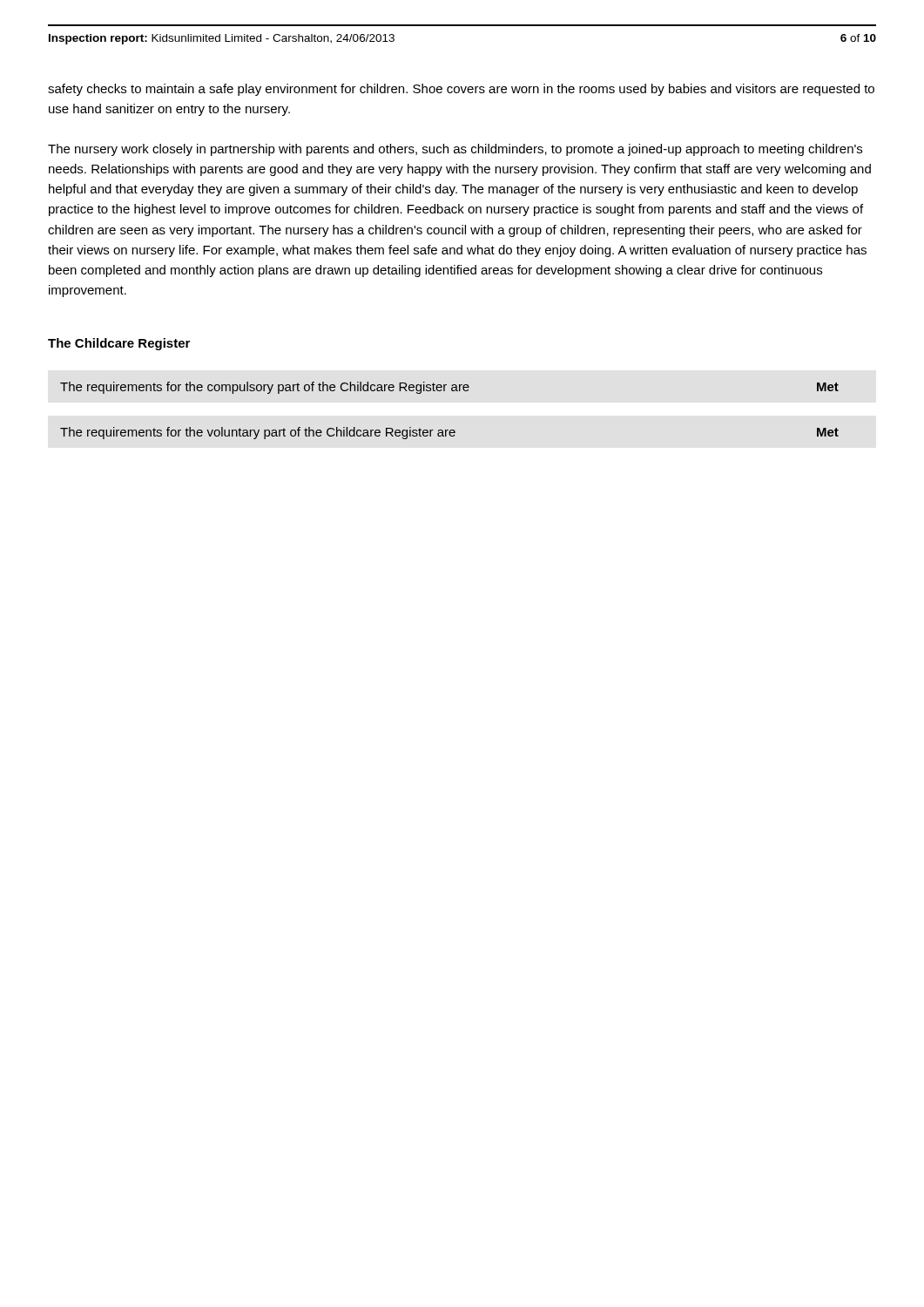This screenshot has width=924, height=1307.
Task: Locate the text block with the text "safety checks to maintain"
Action: (x=461, y=99)
